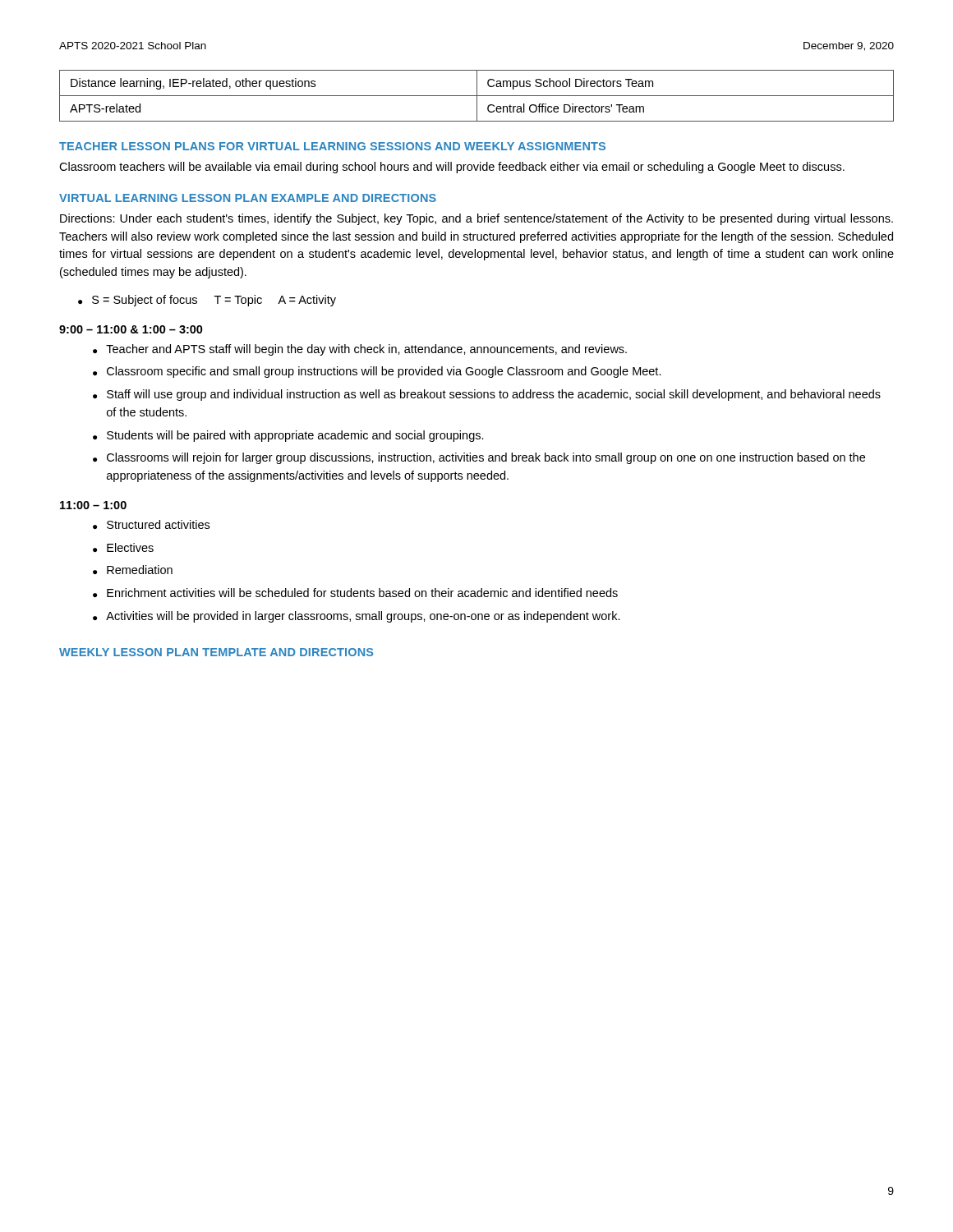953x1232 pixels.
Task: Select the table that reads "Campus School Directors Team"
Action: tap(476, 96)
